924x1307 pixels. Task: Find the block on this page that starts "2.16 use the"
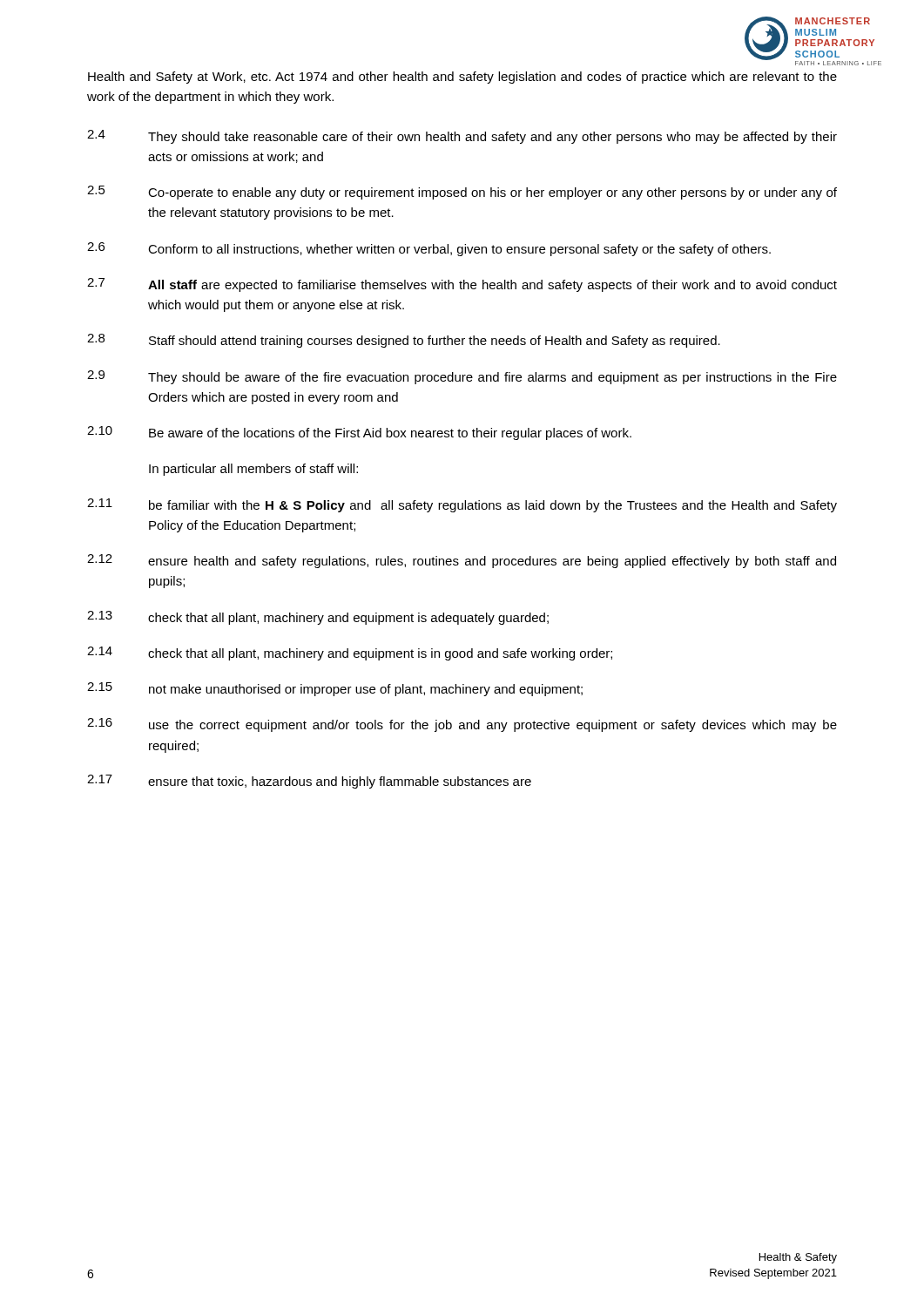[462, 735]
